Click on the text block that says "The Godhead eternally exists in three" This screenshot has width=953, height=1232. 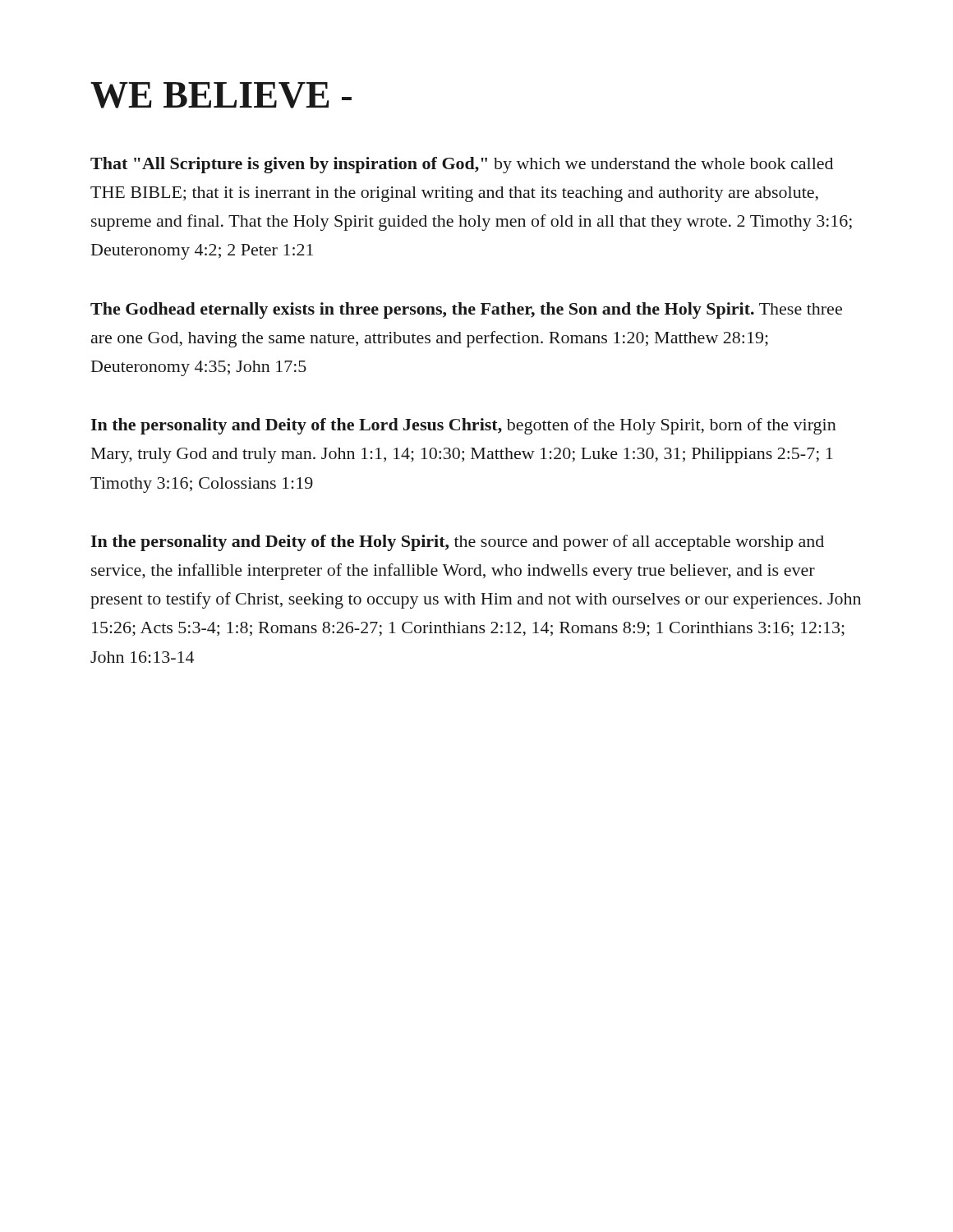click(x=466, y=337)
